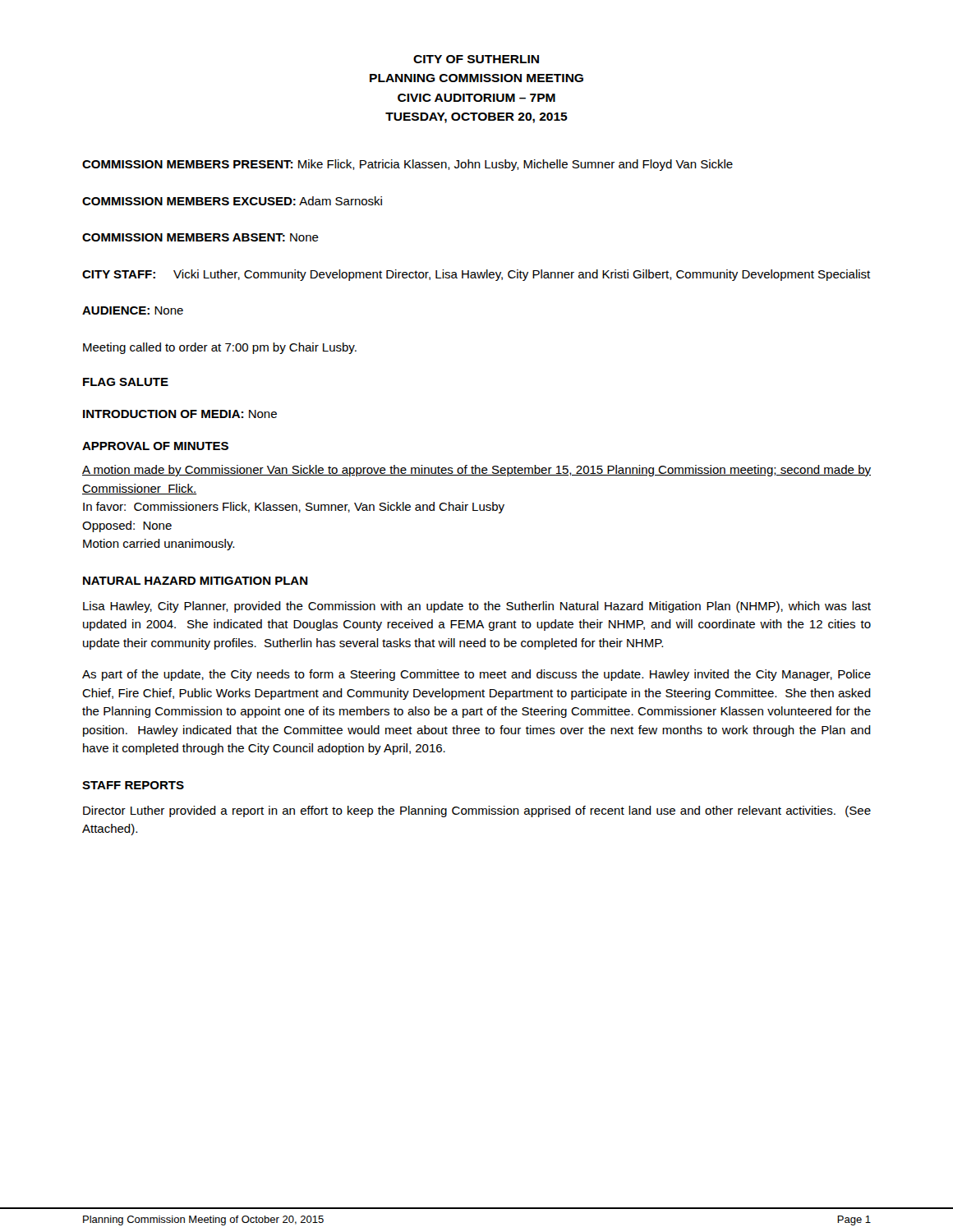Point to the passage starting "STAFF REPORTS"
This screenshot has width=953, height=1232.
[133, 785]
